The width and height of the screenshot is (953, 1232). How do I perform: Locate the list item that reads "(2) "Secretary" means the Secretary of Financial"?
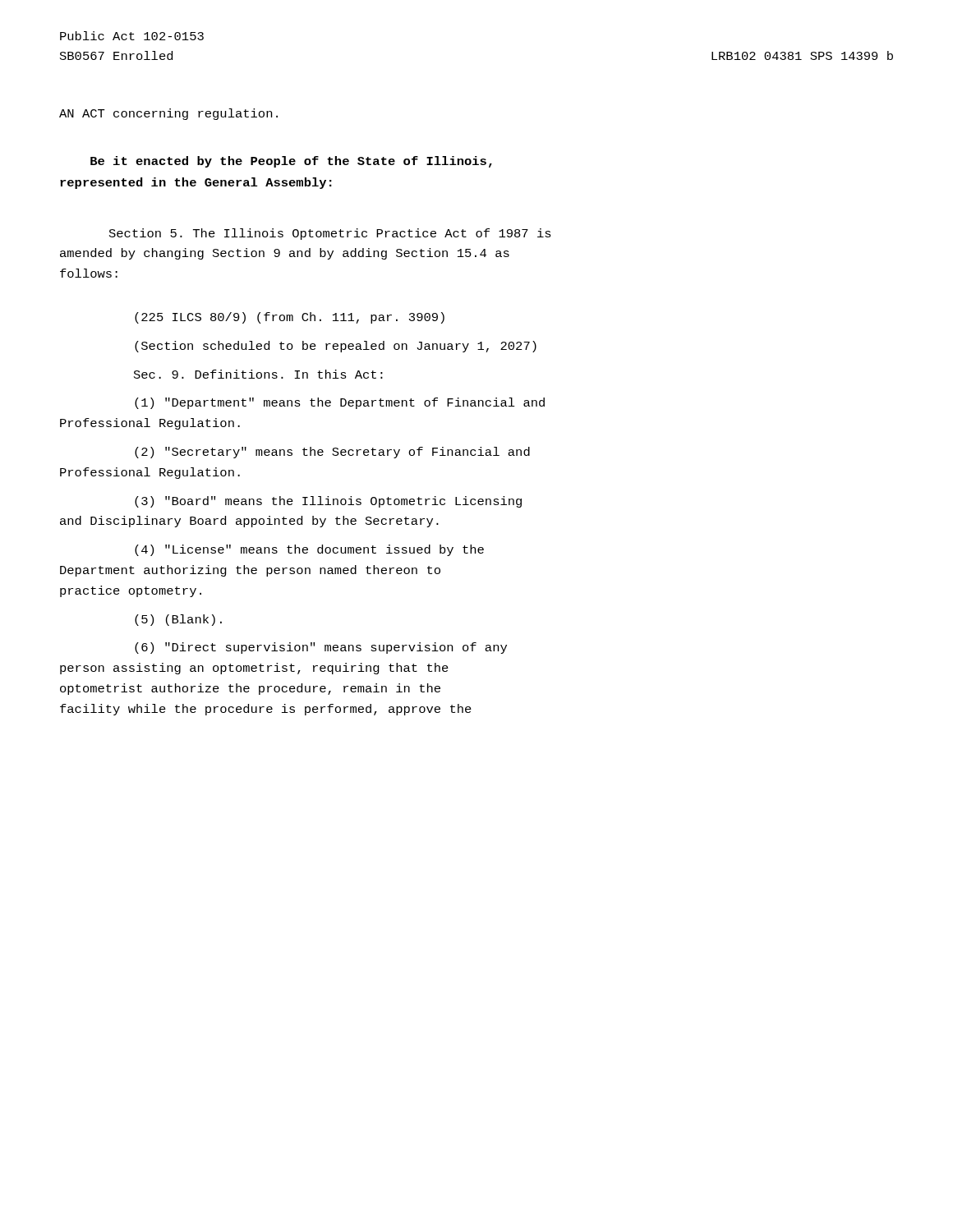pos(332,453)
